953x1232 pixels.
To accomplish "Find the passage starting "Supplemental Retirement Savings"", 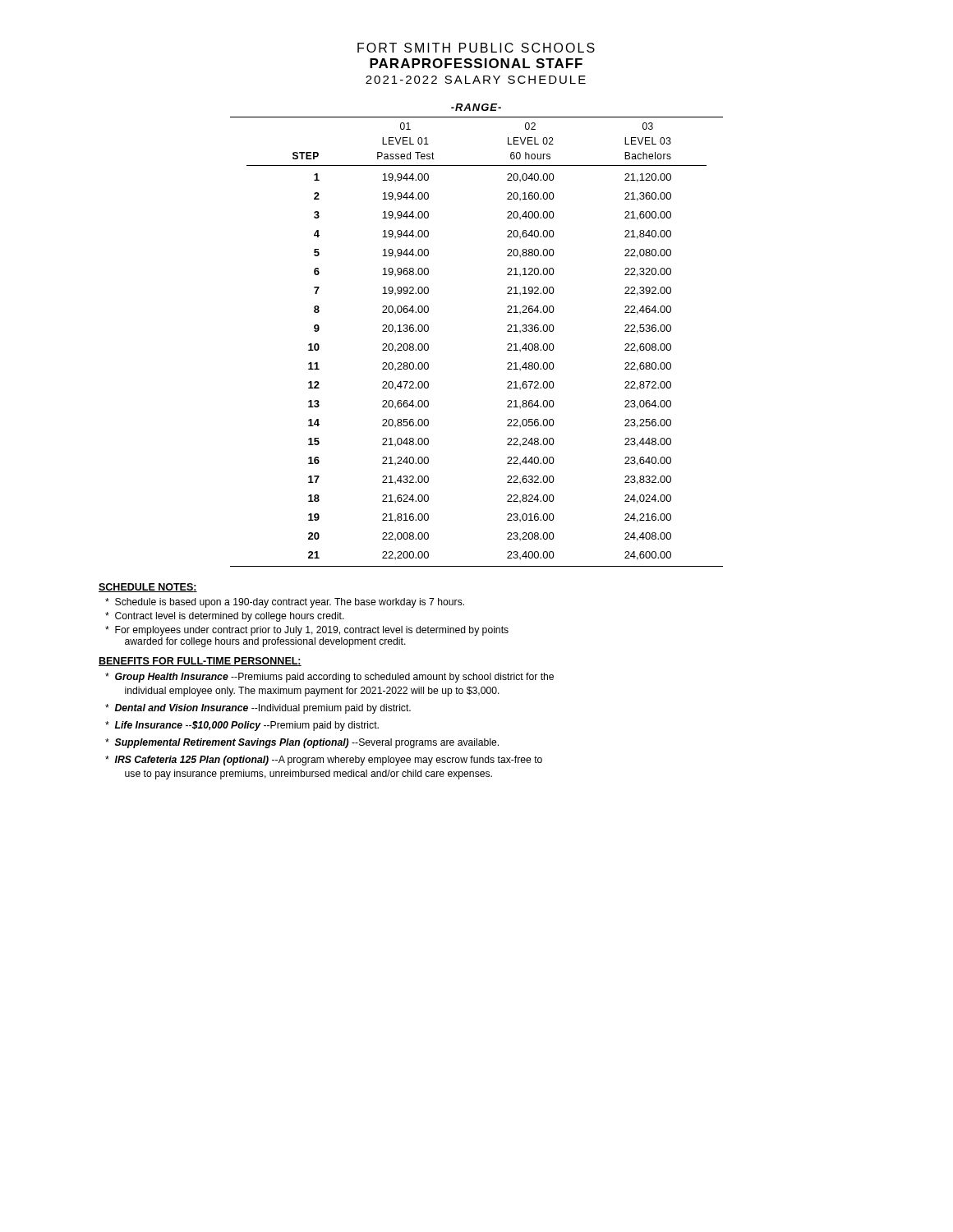I will coord(302,743).
